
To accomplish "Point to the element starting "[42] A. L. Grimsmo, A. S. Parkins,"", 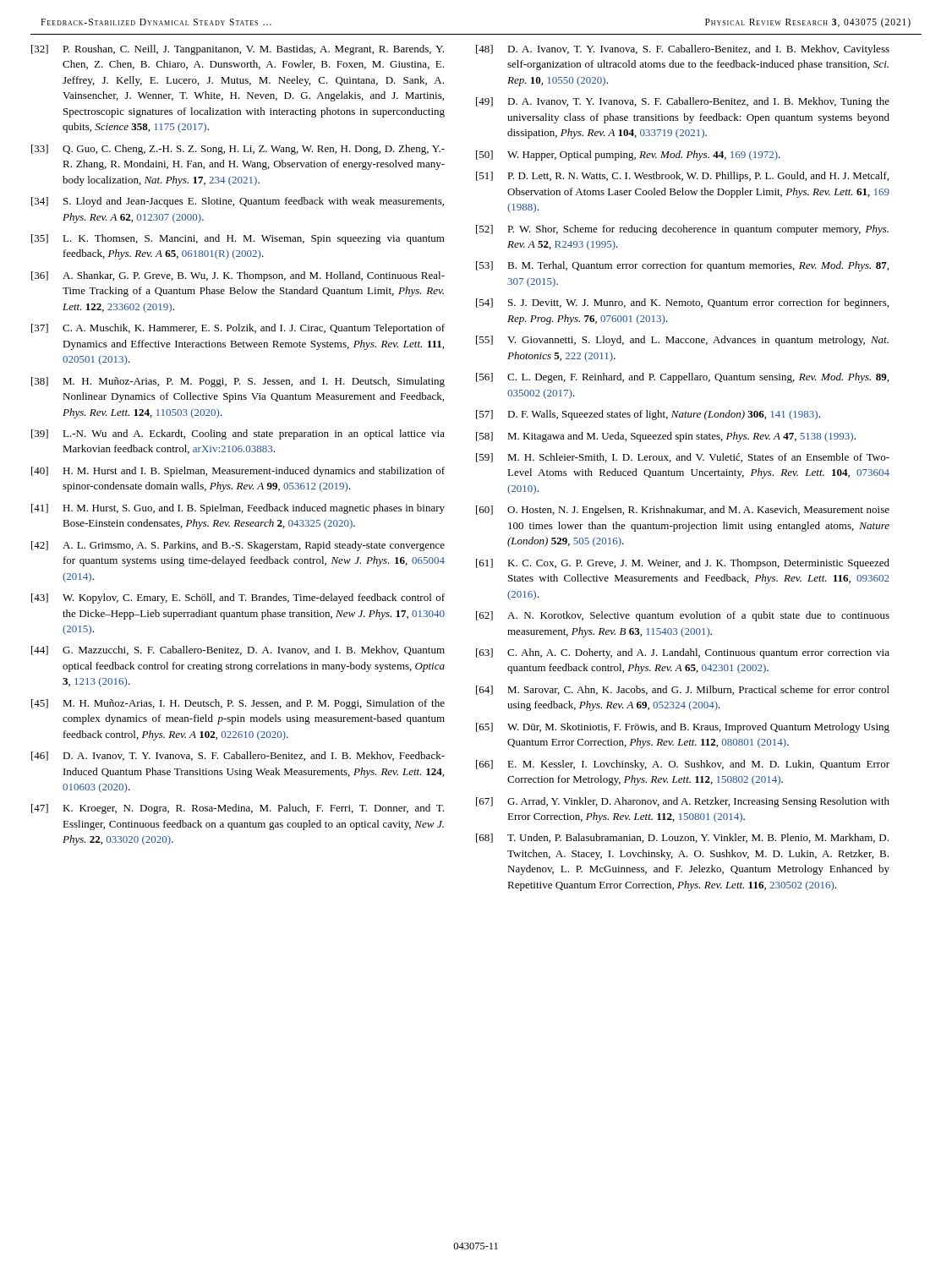I will click(238, 561).
